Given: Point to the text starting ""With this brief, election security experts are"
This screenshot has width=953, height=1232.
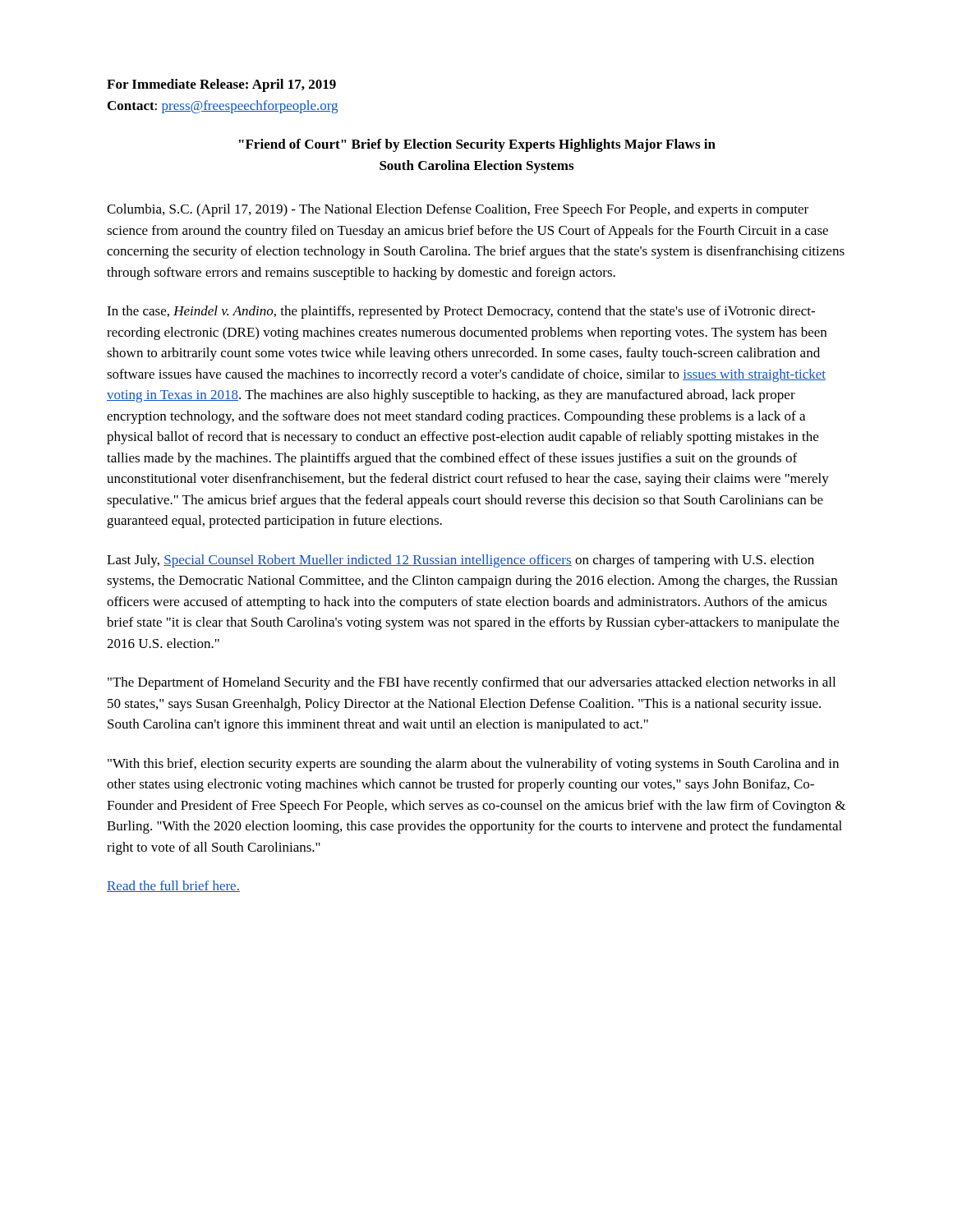Looking at the screenshot, I should (x=476, y=805).
